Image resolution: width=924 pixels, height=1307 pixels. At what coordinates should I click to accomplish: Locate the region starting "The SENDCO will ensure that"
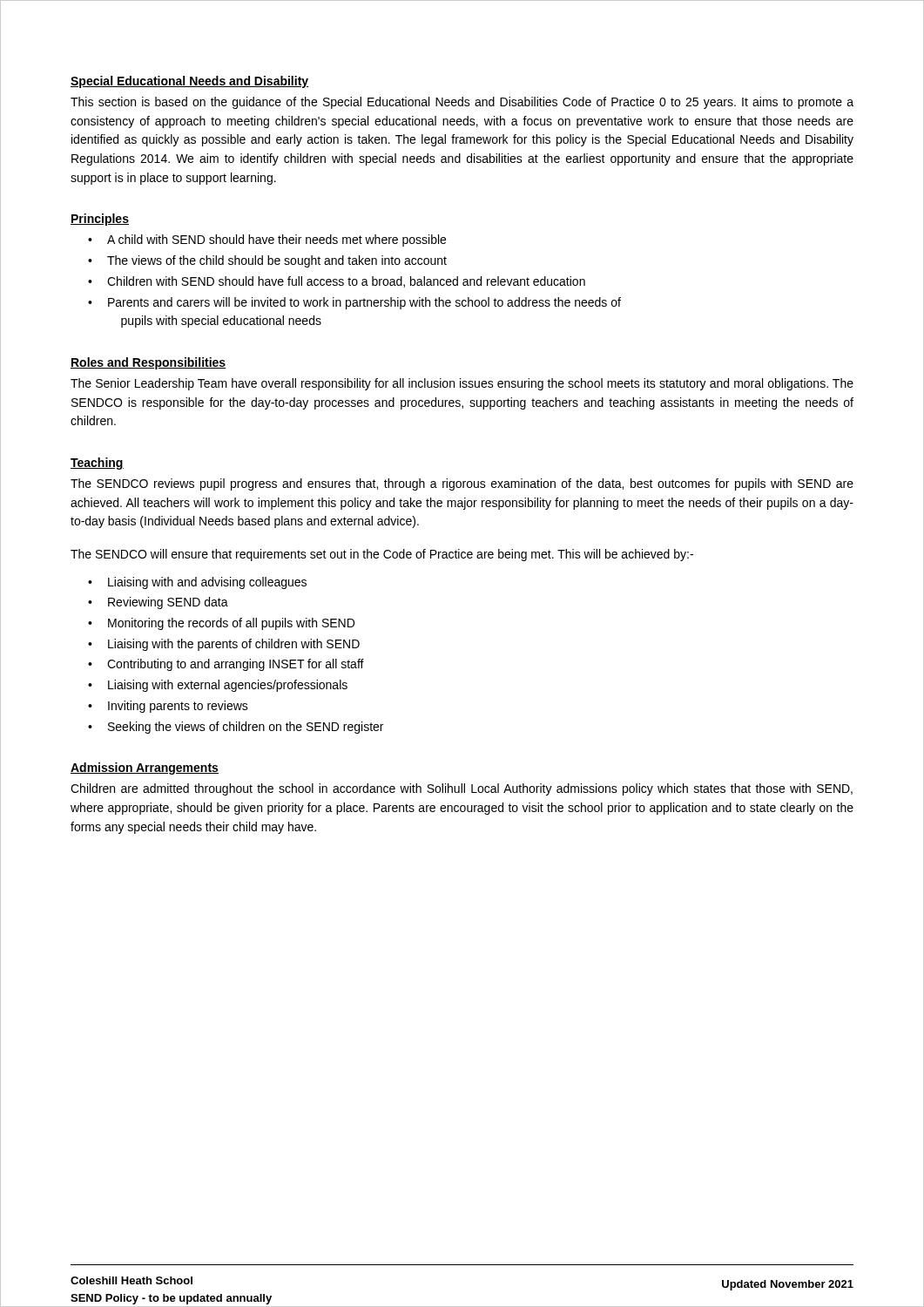[x=382, y=554]
